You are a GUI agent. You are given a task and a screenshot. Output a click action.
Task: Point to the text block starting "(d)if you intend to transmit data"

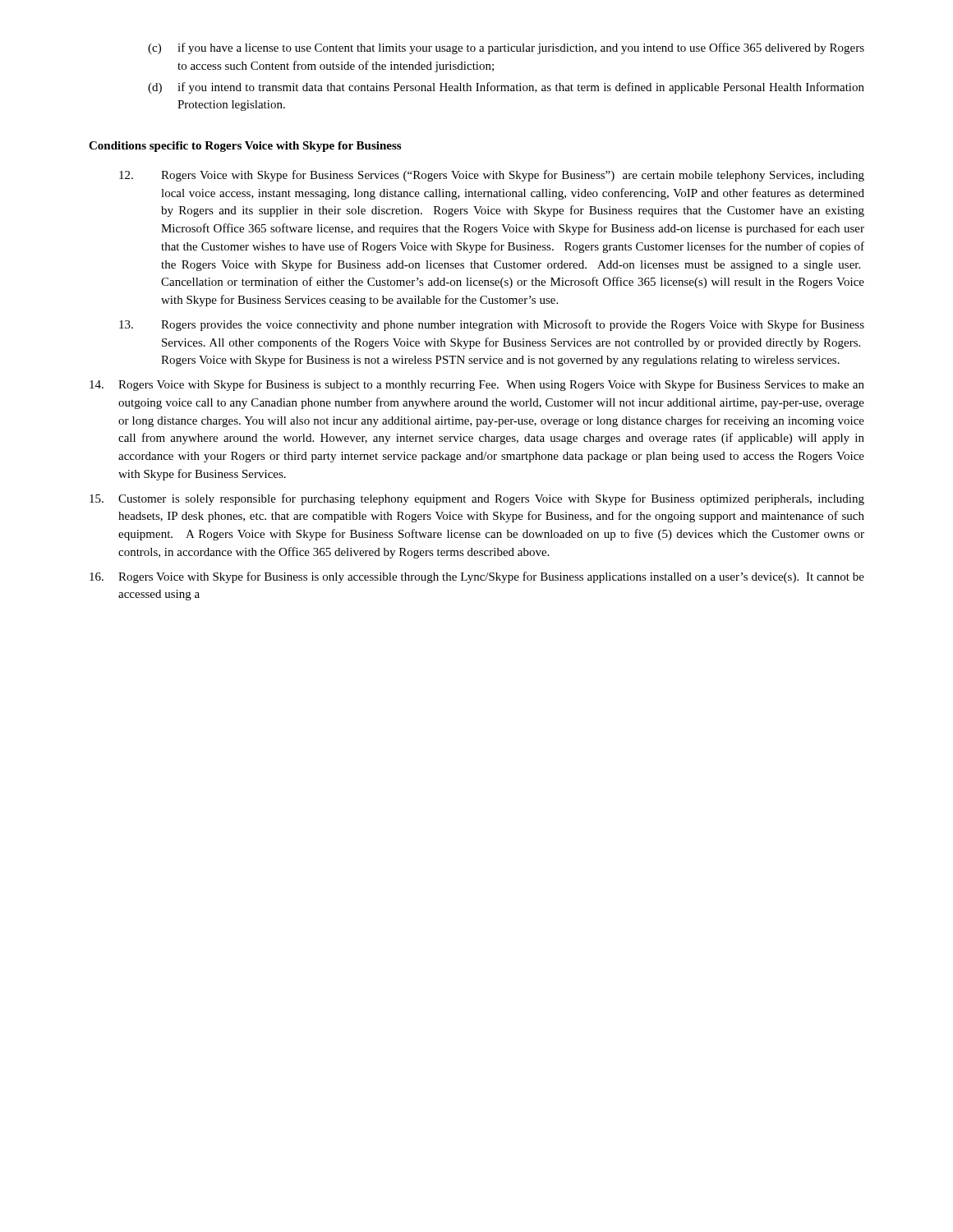(506, 96)
